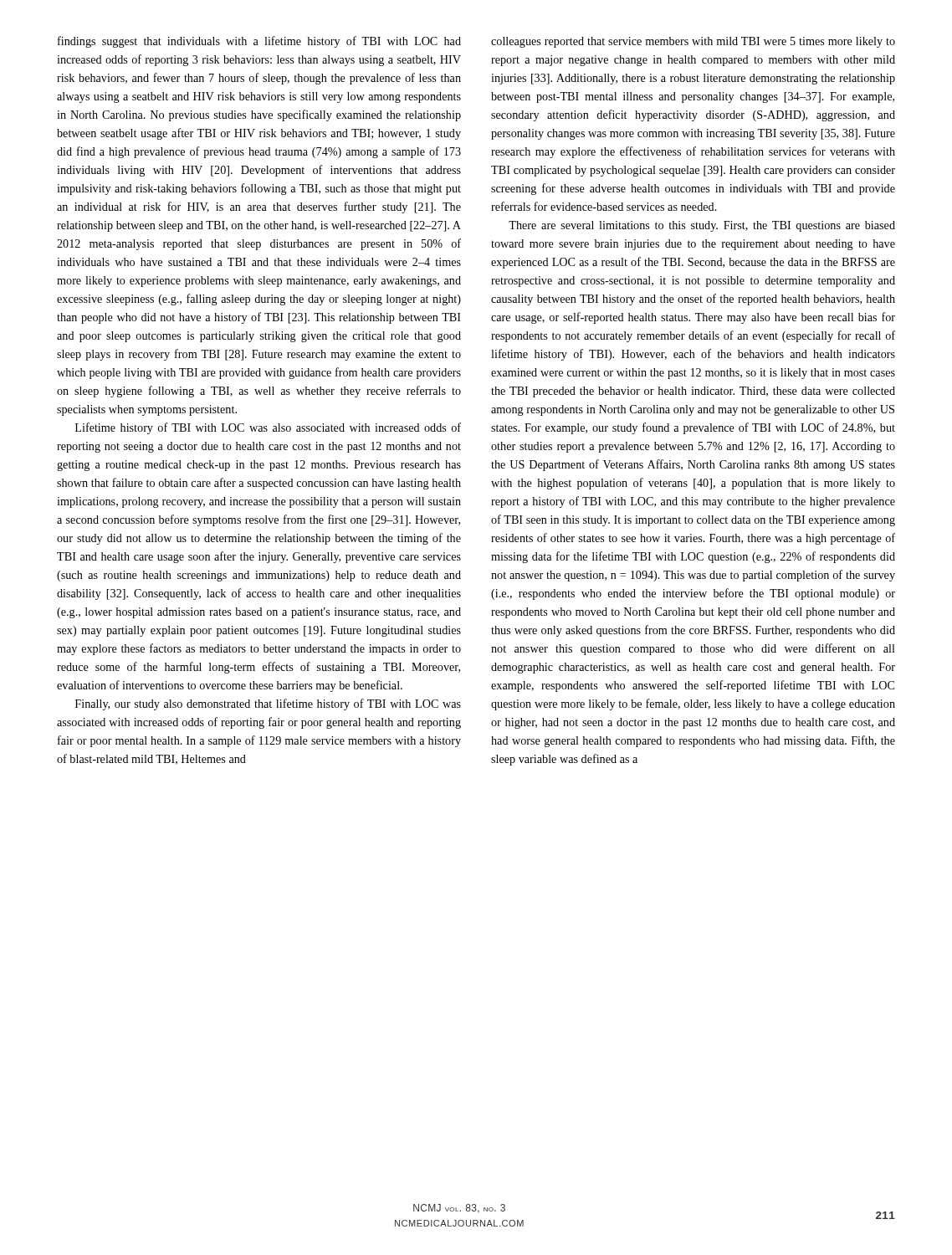Point to the block beginning "colleagues reported that service members with mild"
The image size is (952, 1255).
[x=693, y=400]
